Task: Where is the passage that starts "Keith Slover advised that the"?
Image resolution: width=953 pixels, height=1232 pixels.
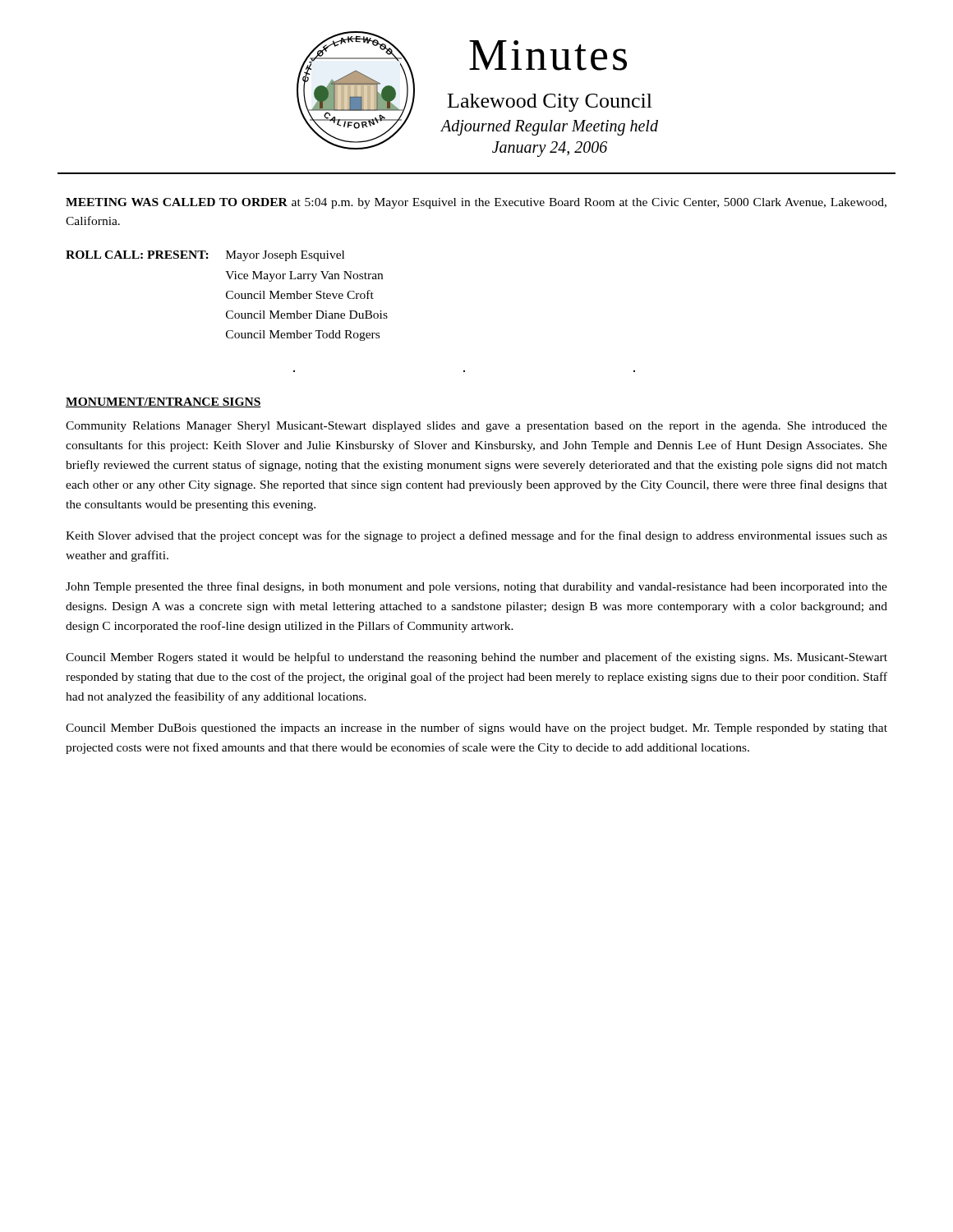Action: tap(476, 545)
